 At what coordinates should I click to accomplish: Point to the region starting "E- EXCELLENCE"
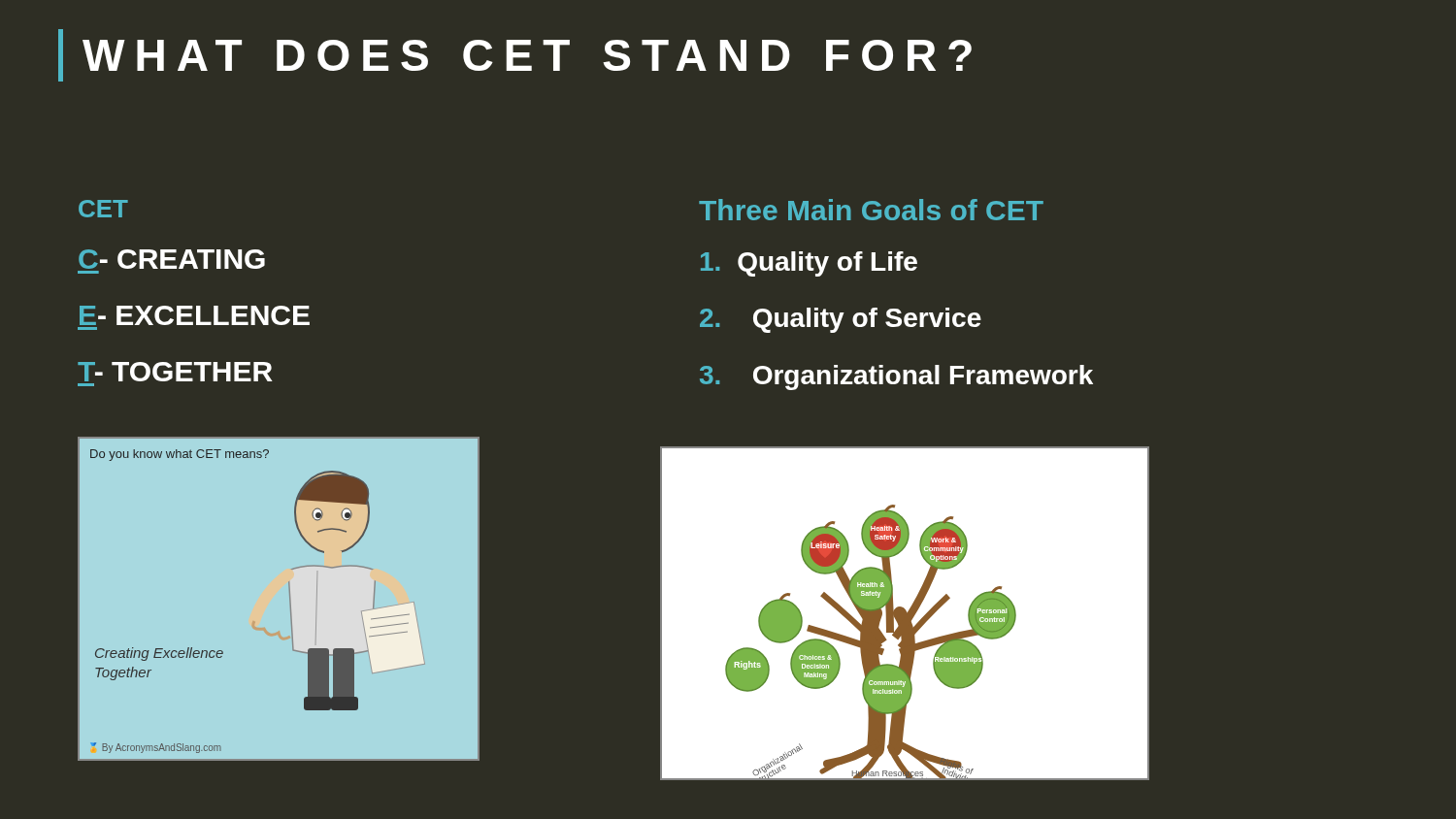194,315
